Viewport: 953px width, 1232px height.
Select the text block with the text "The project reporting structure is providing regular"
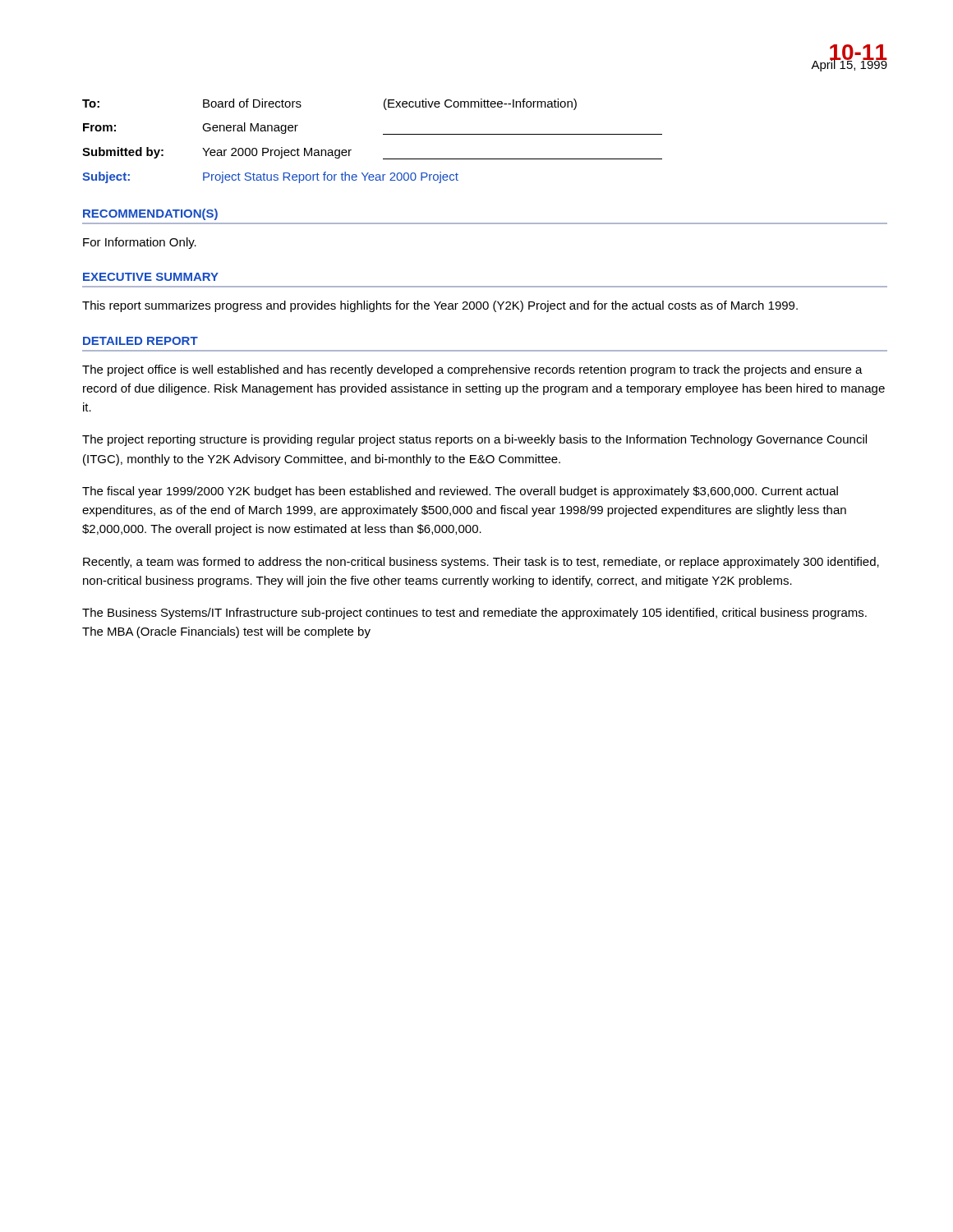pos(475,449)
